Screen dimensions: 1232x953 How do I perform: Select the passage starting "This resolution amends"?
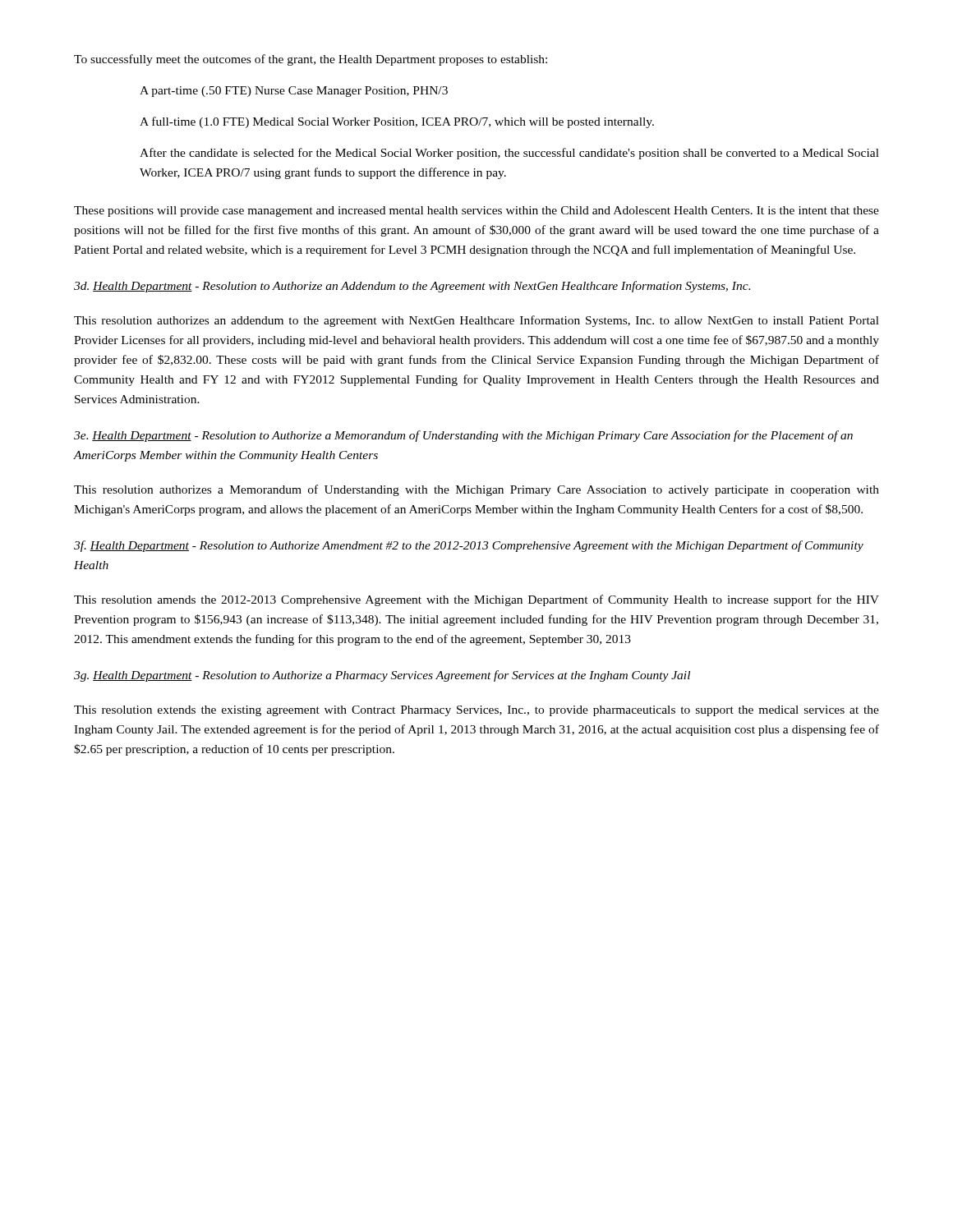pos(476,619)
